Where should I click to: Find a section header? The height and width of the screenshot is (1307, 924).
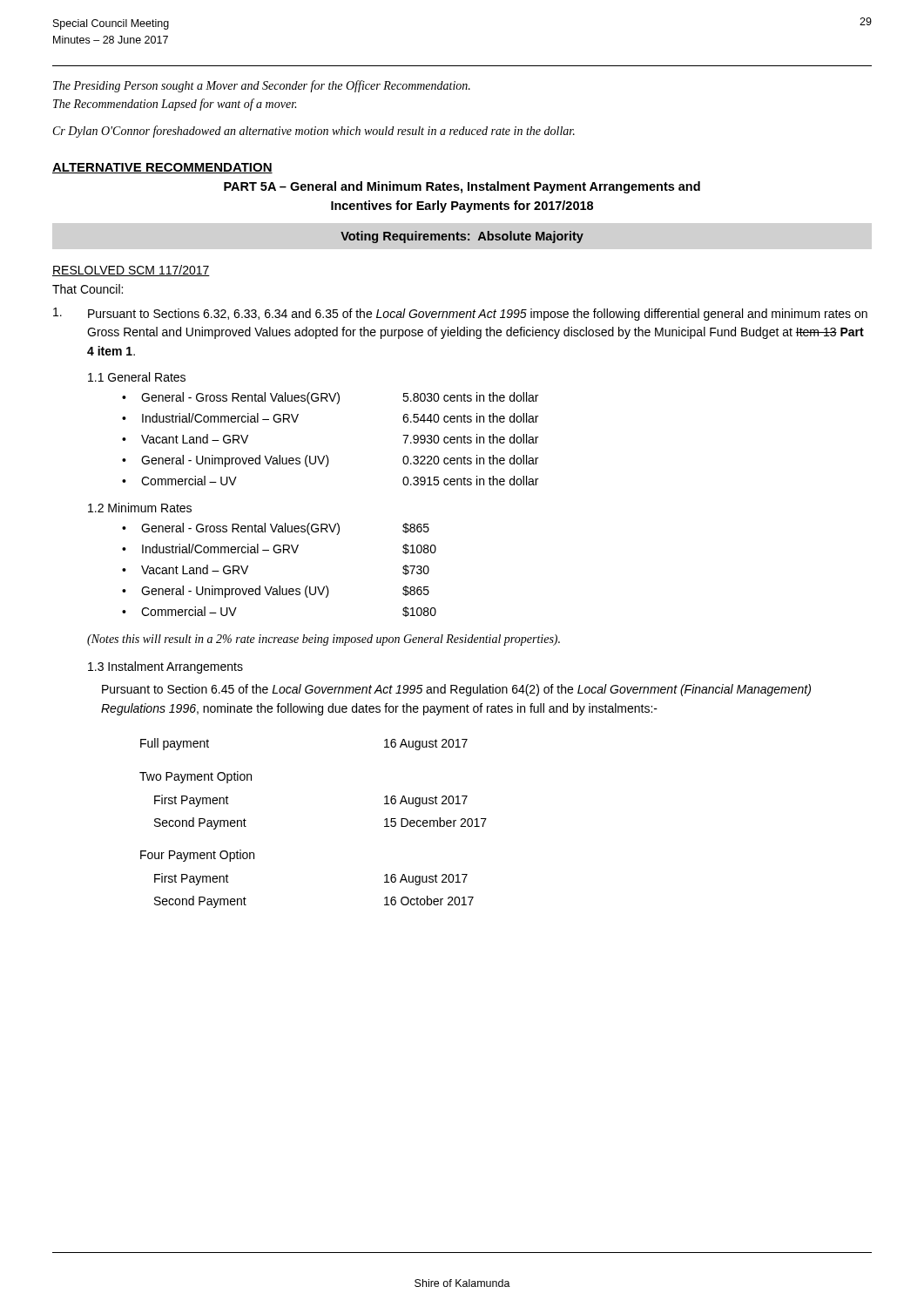pos(462,188)
